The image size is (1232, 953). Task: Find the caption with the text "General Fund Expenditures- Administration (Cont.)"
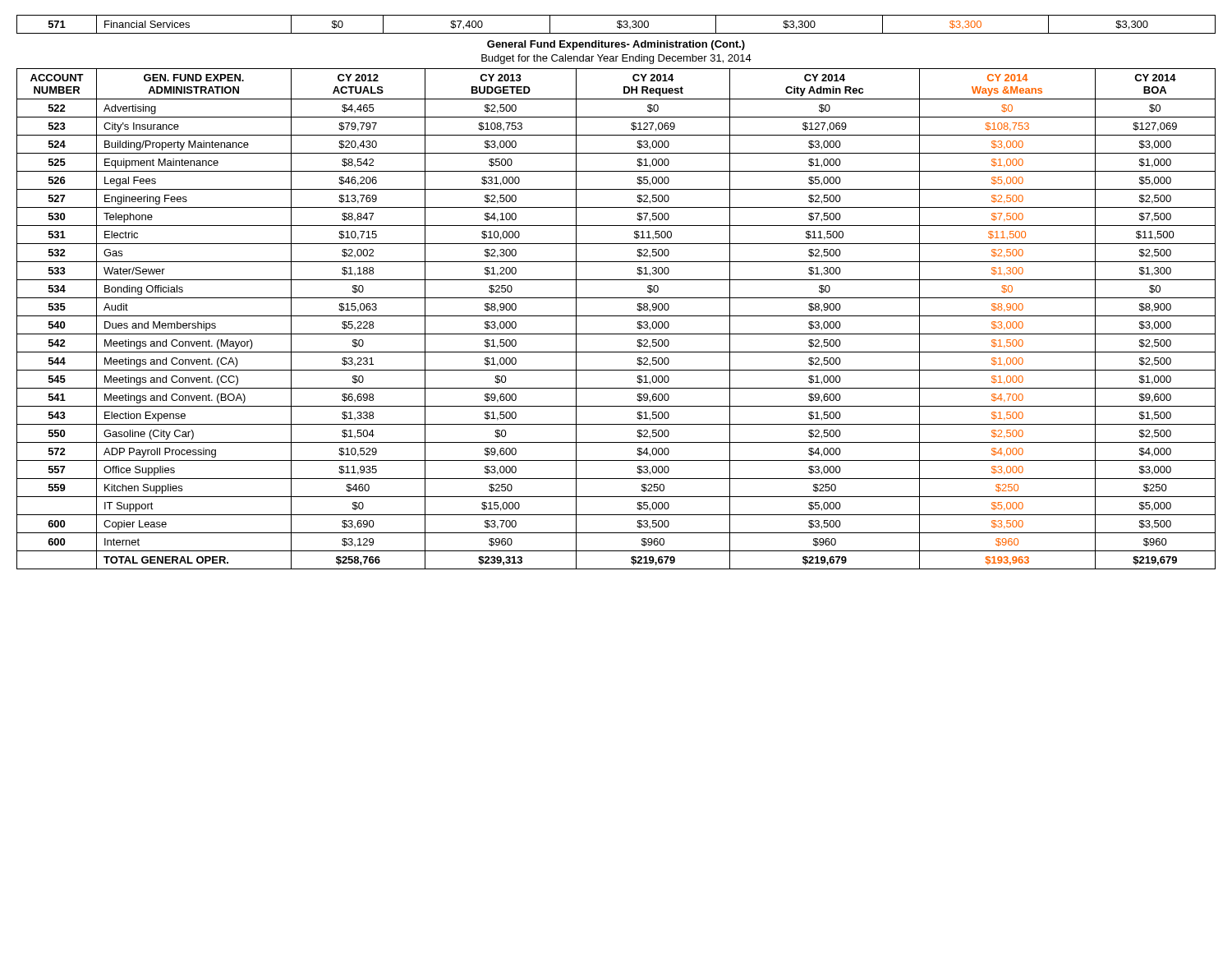pos(616,44)
